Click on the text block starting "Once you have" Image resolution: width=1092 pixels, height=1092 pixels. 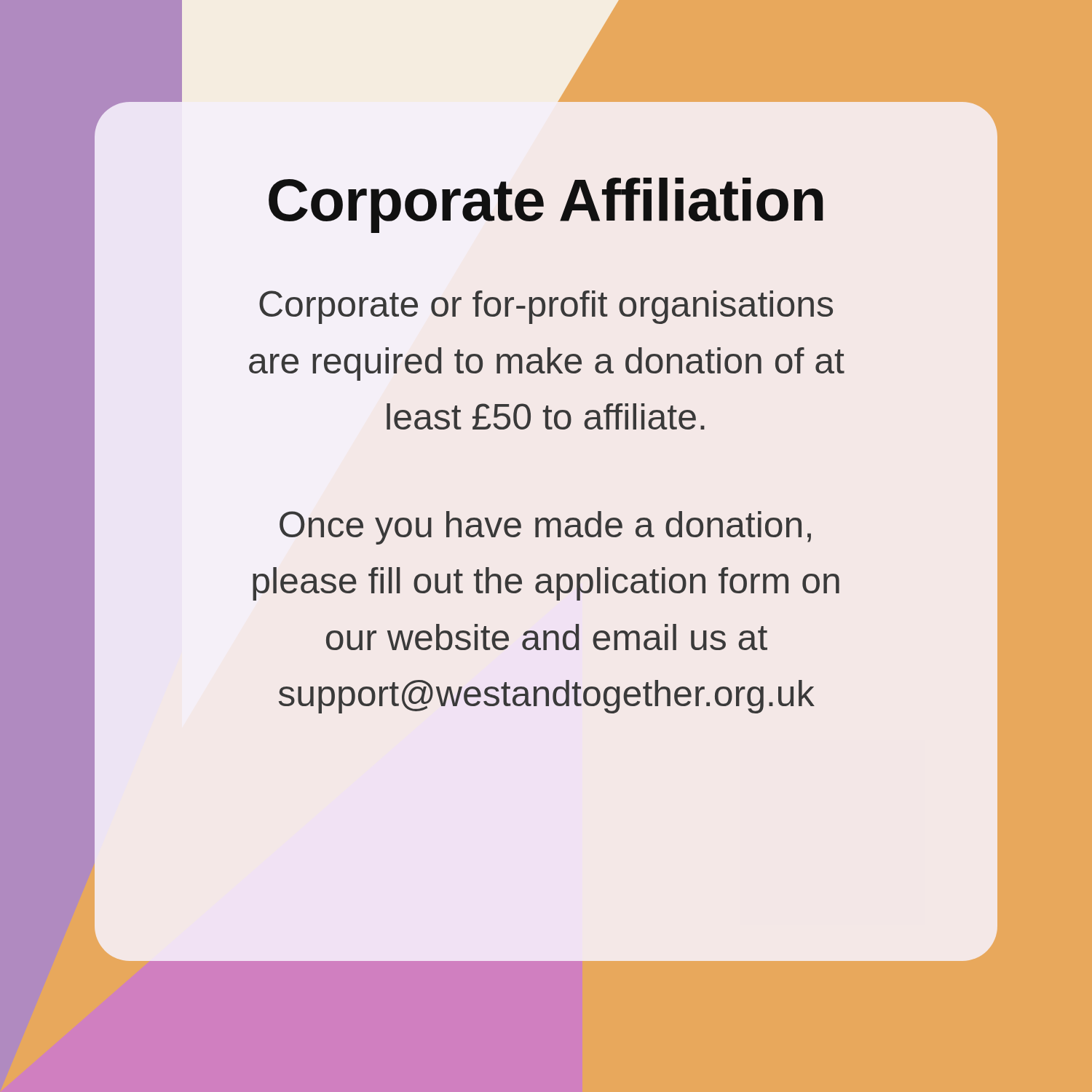coord(546,609)
